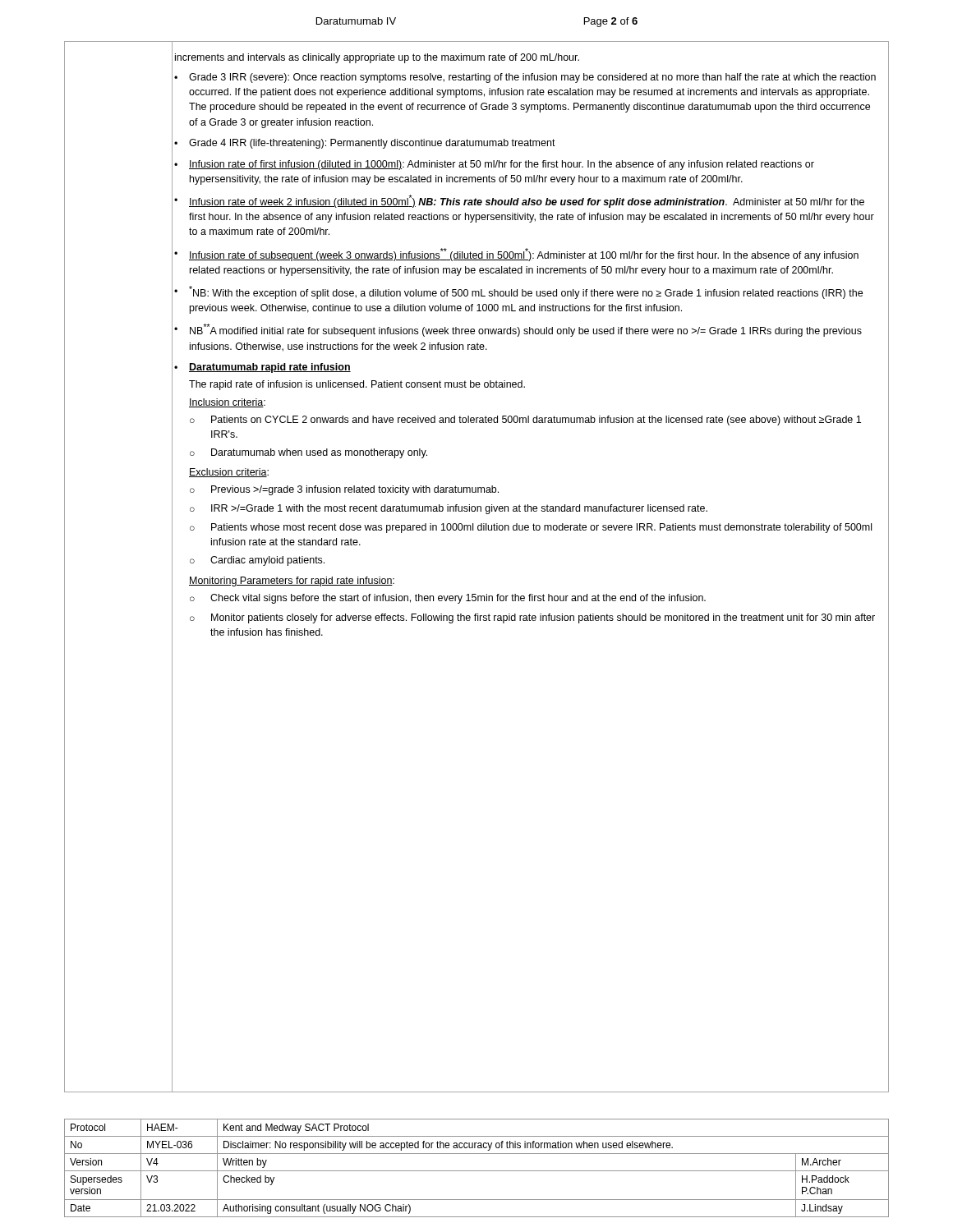Point to the text block starting "• Infusion rate of week 2 infusion"
This screenshot has width=953, height=1232.
(527, 216)
